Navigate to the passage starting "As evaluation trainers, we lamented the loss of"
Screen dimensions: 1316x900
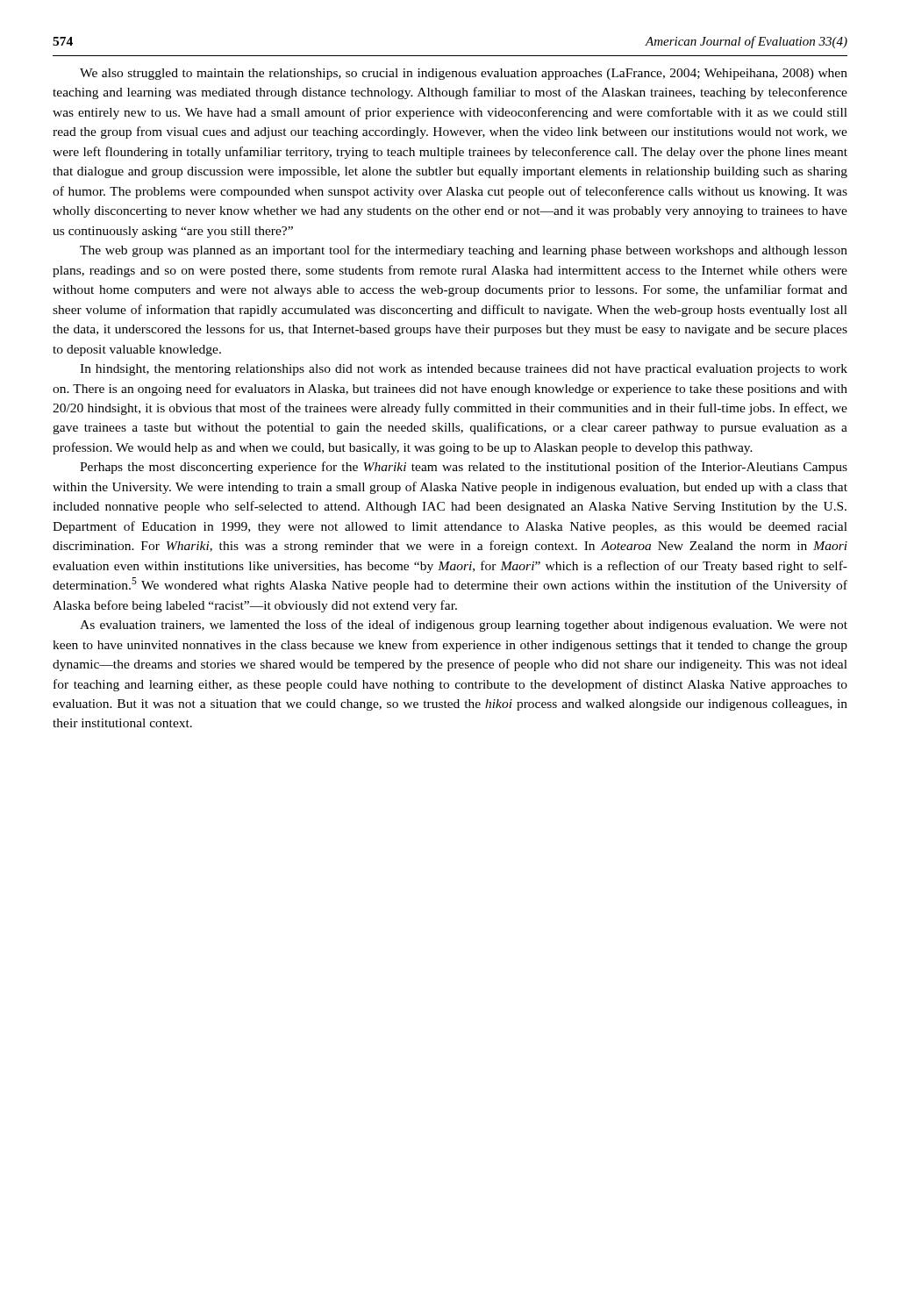[x=450, y=674]
